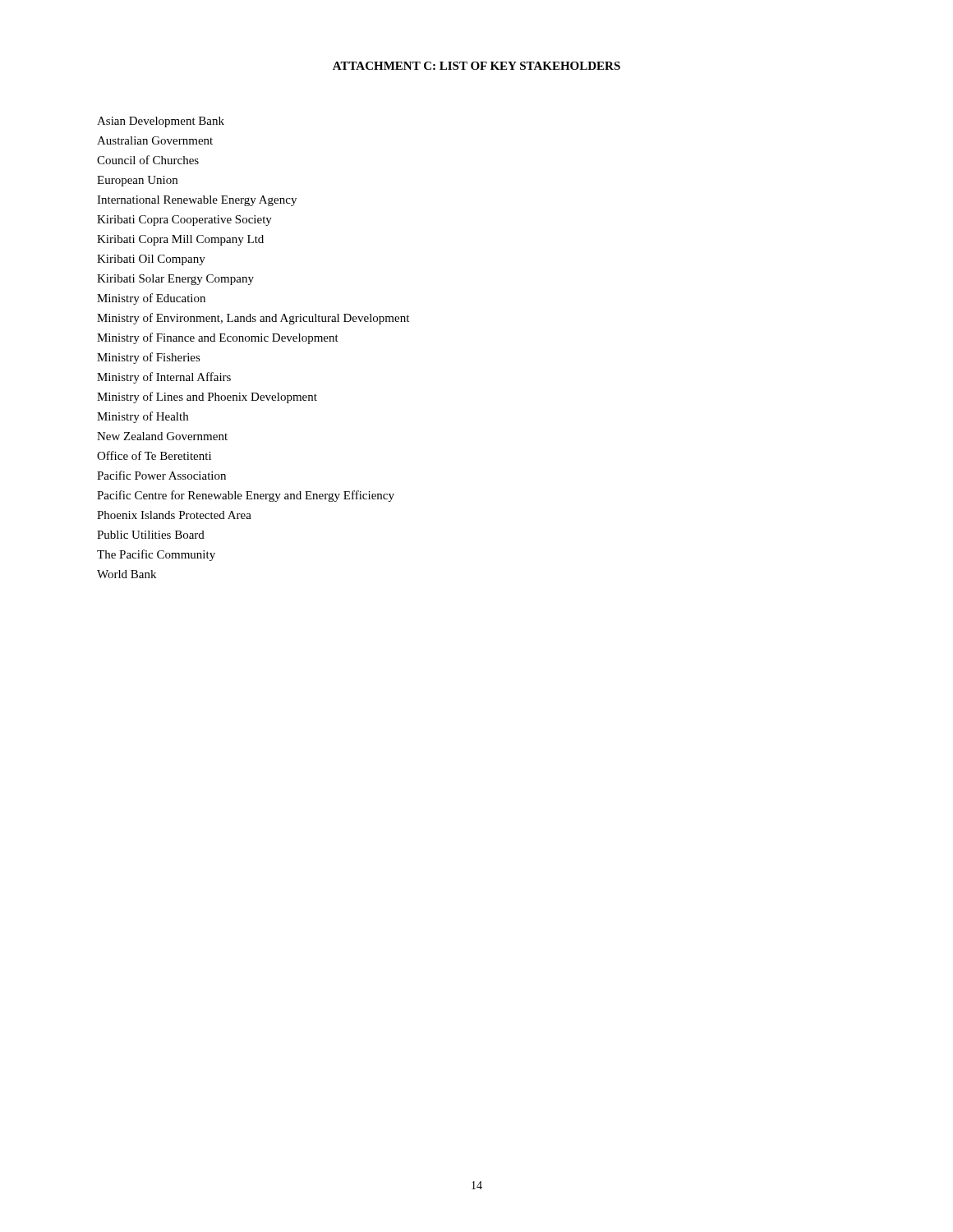Find the passage starting "Council of Churches"
This screenshot has width=953, height=1232.
pyautogui.click(x=148, y=160)
